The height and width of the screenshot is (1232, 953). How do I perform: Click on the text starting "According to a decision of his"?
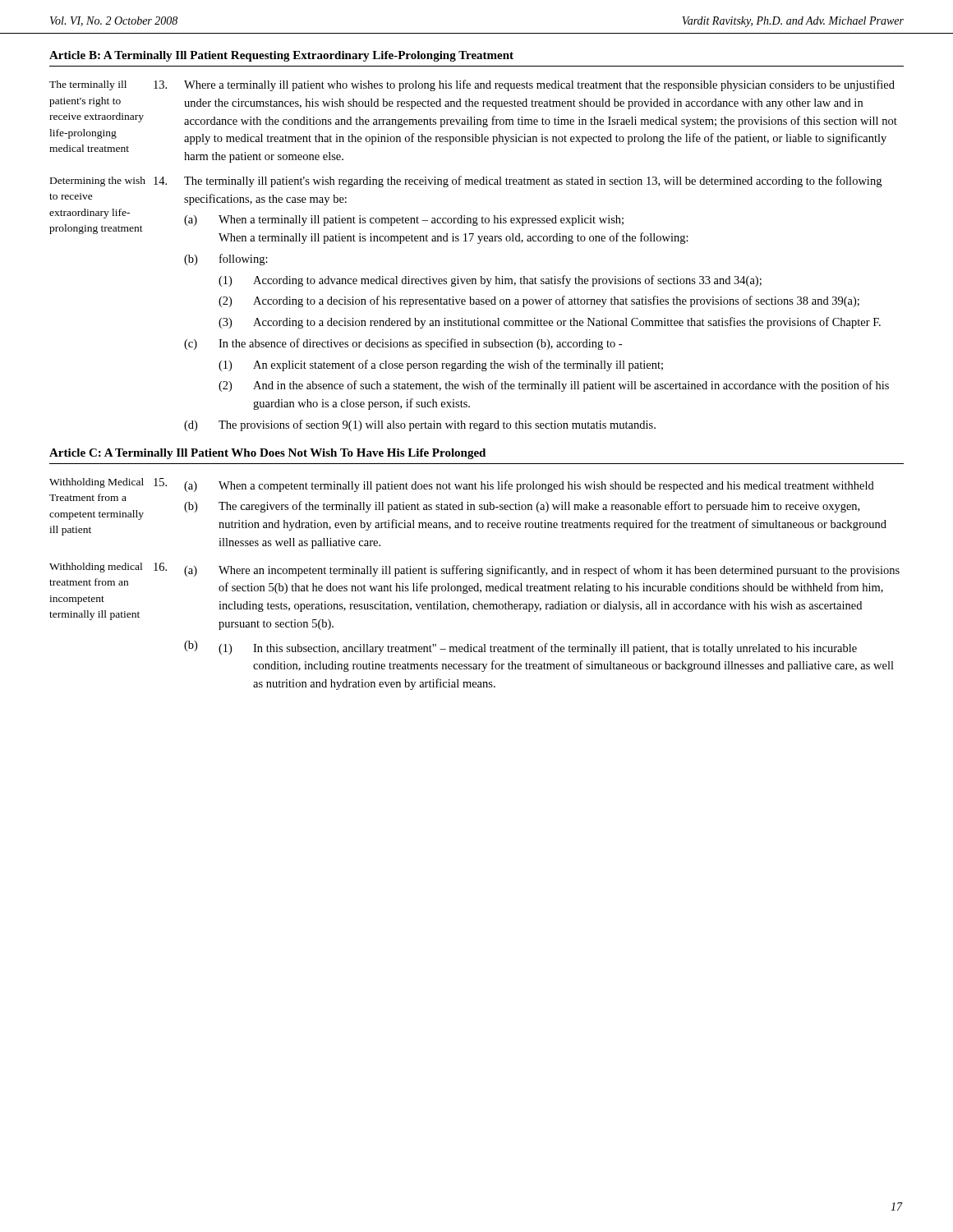click(x=557, y=301)
